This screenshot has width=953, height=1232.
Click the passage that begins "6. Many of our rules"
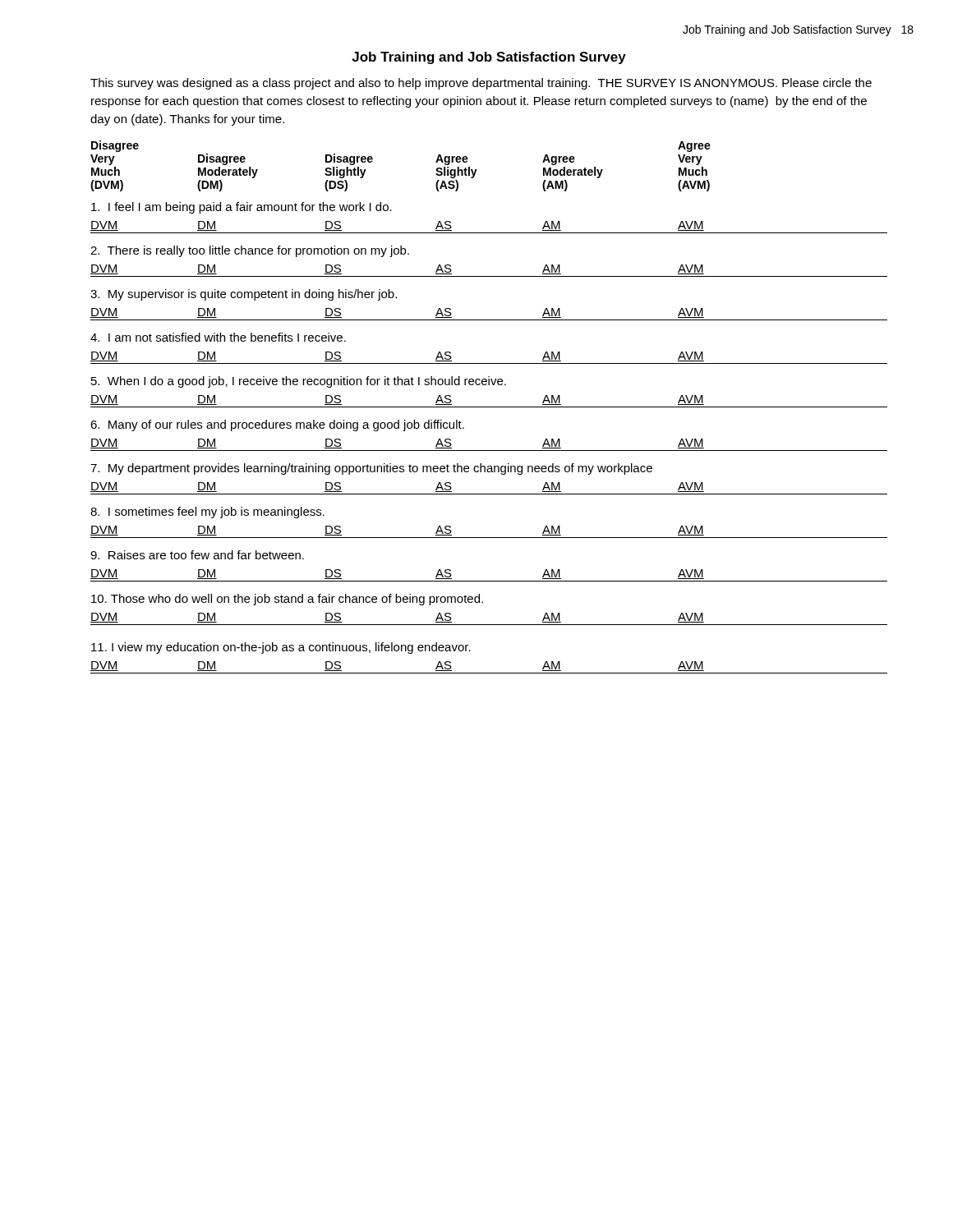(x=277, y=425)
